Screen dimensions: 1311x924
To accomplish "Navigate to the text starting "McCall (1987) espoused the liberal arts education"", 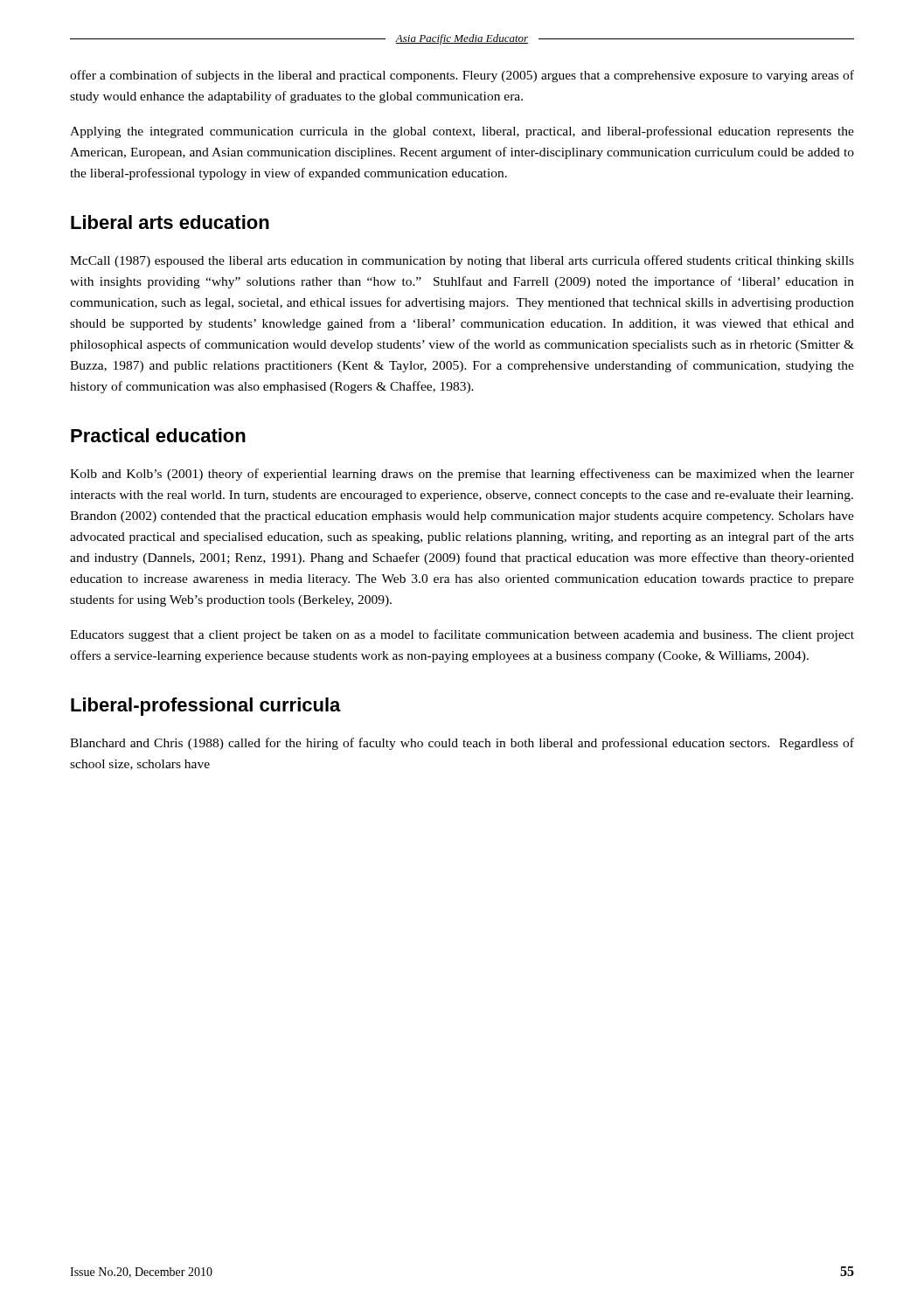I will (462, 323).
